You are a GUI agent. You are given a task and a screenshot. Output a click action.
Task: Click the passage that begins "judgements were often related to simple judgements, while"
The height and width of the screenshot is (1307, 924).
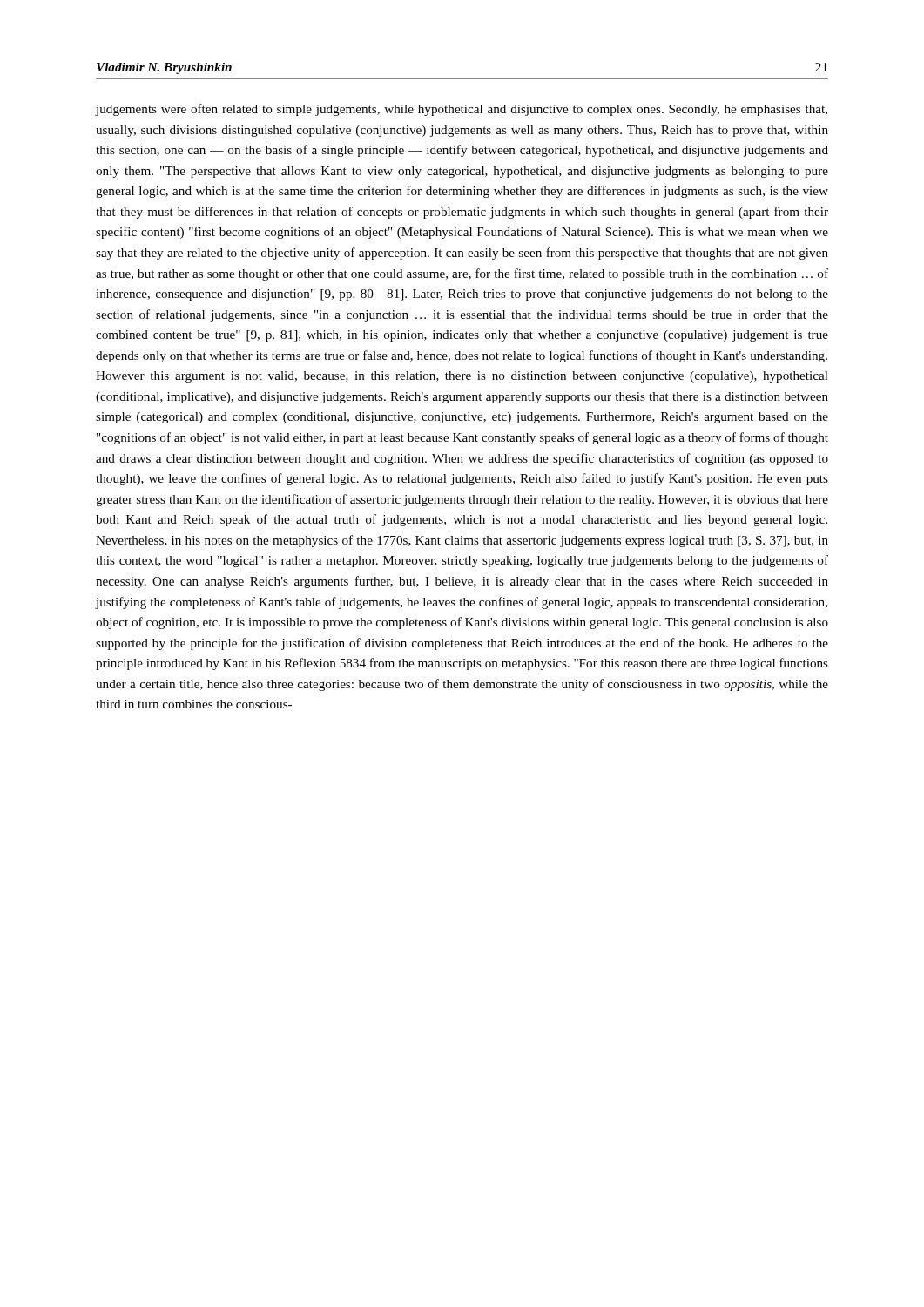(462, 406)
